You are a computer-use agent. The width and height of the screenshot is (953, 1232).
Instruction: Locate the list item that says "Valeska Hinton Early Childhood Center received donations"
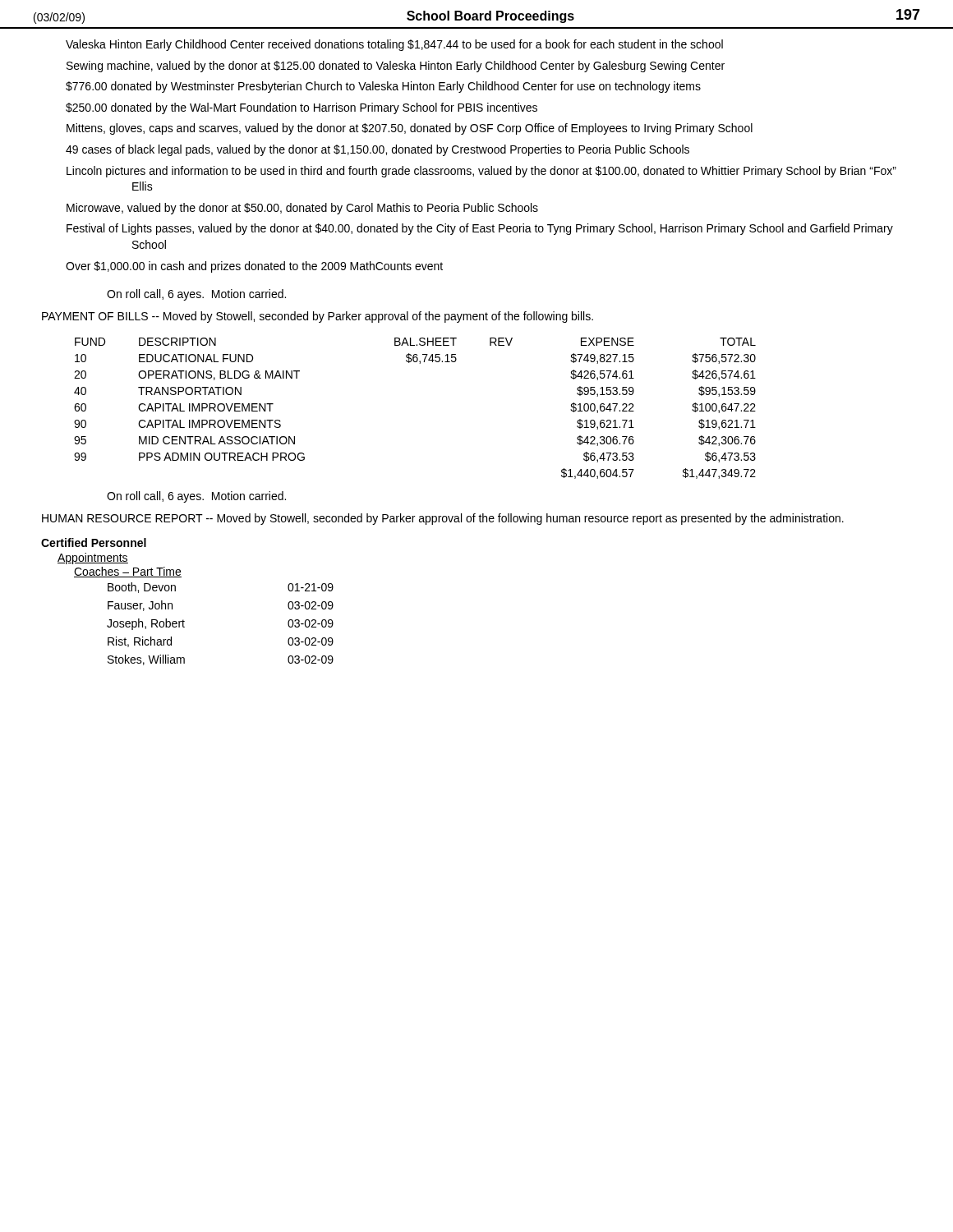(395, 44)
